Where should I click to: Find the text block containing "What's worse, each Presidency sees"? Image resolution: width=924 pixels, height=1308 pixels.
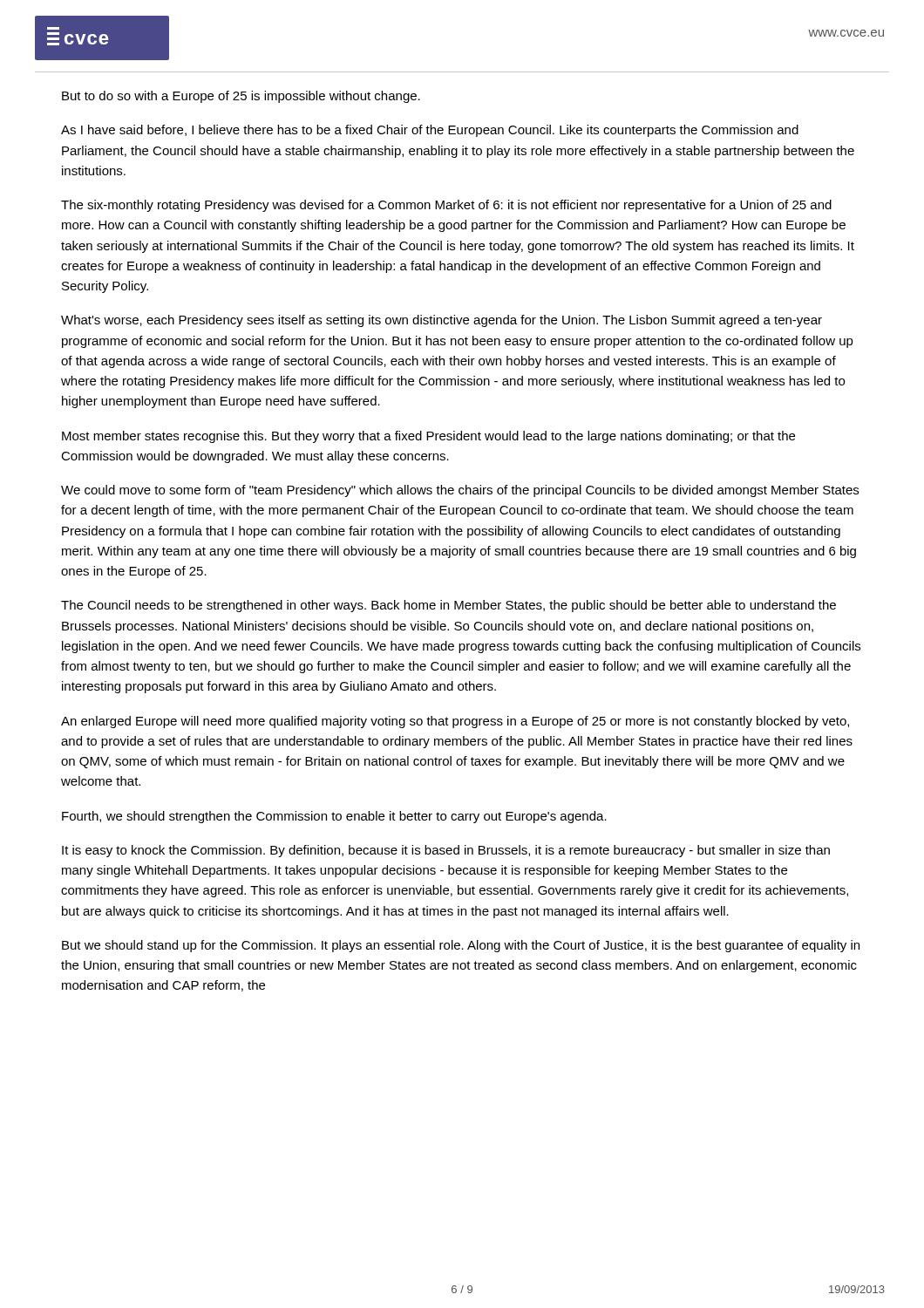[x=457, y=360]
